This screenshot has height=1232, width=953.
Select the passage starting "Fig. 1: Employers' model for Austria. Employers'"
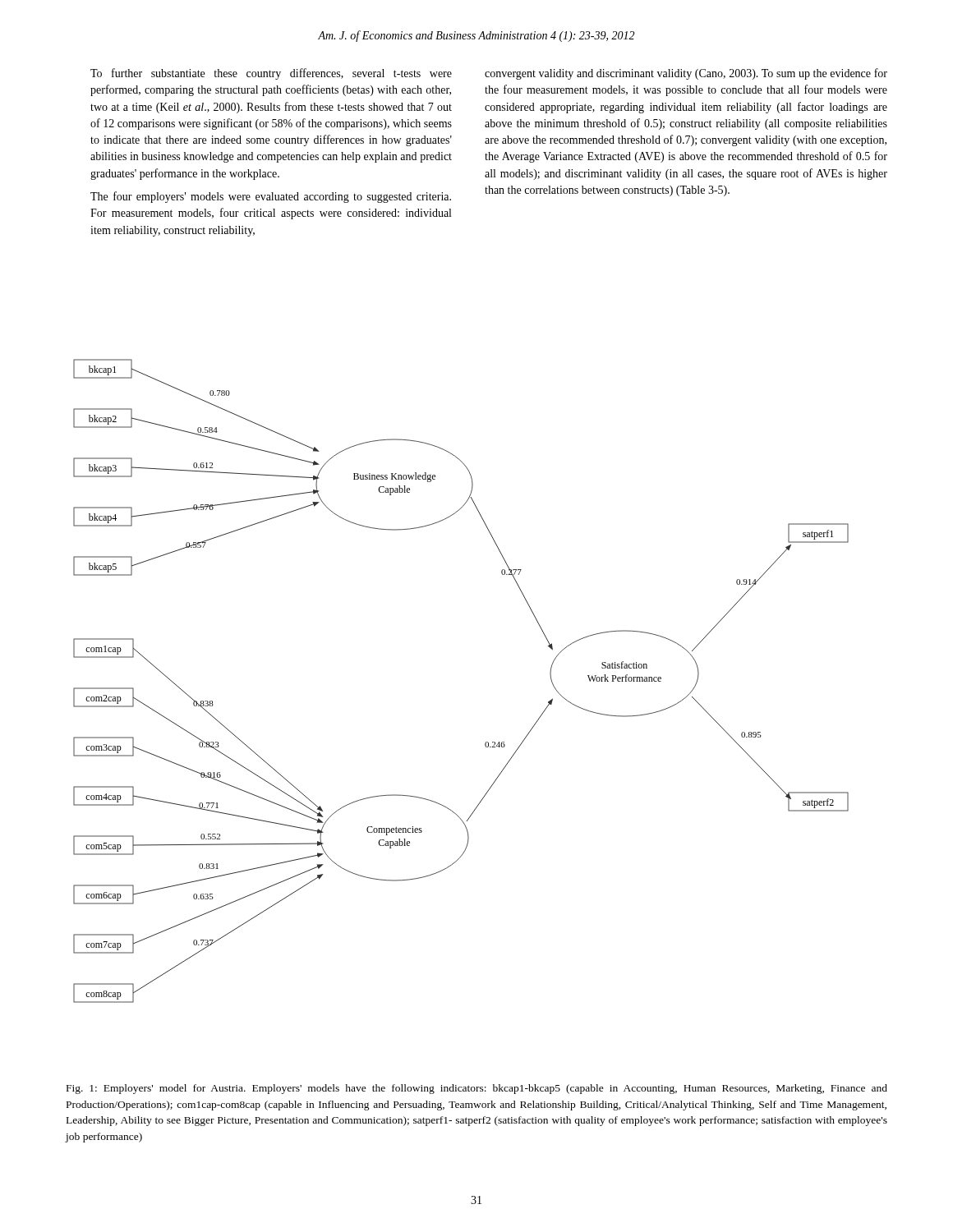[476, 1112]
